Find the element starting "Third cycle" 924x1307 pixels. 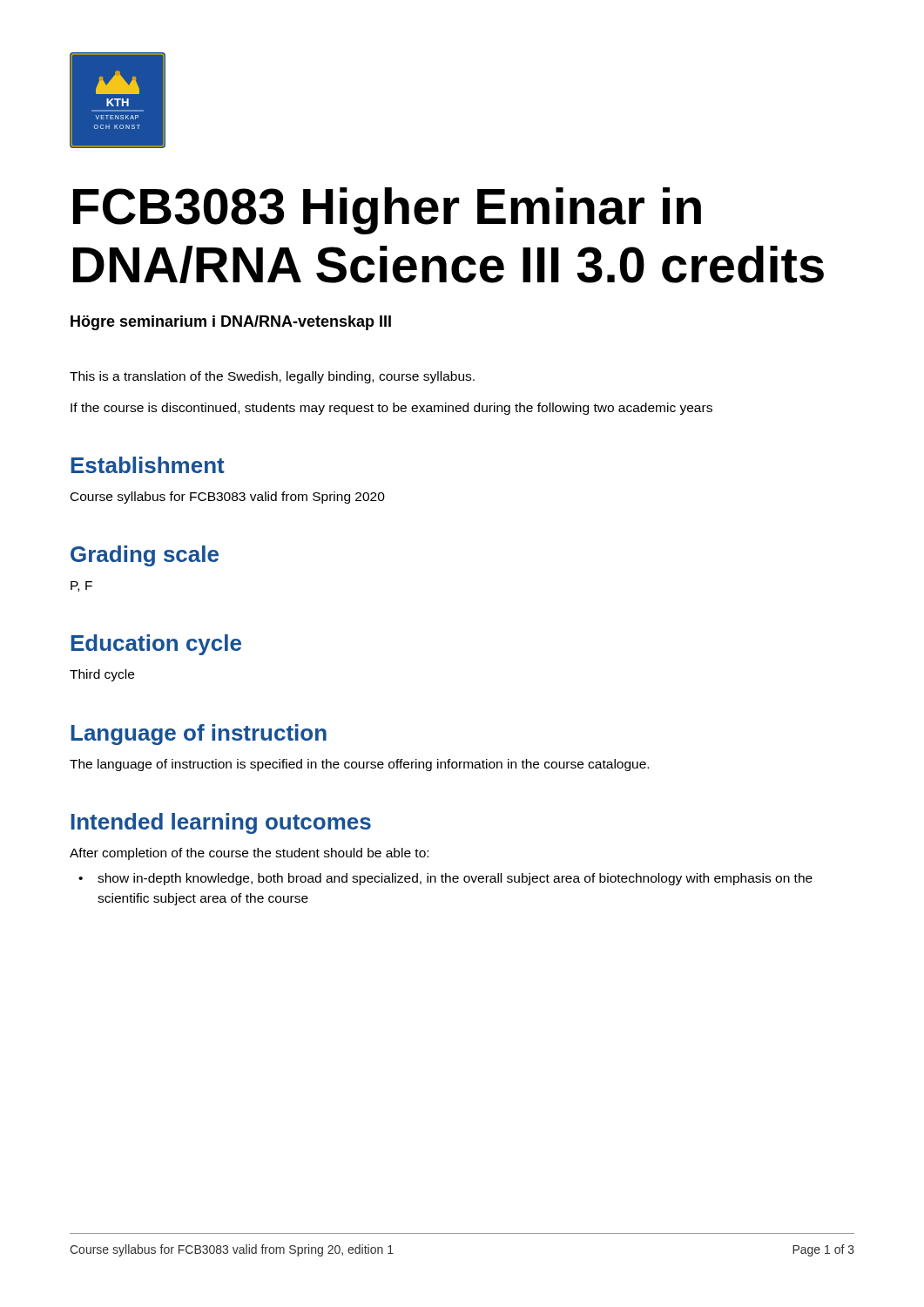pos(102,675)
